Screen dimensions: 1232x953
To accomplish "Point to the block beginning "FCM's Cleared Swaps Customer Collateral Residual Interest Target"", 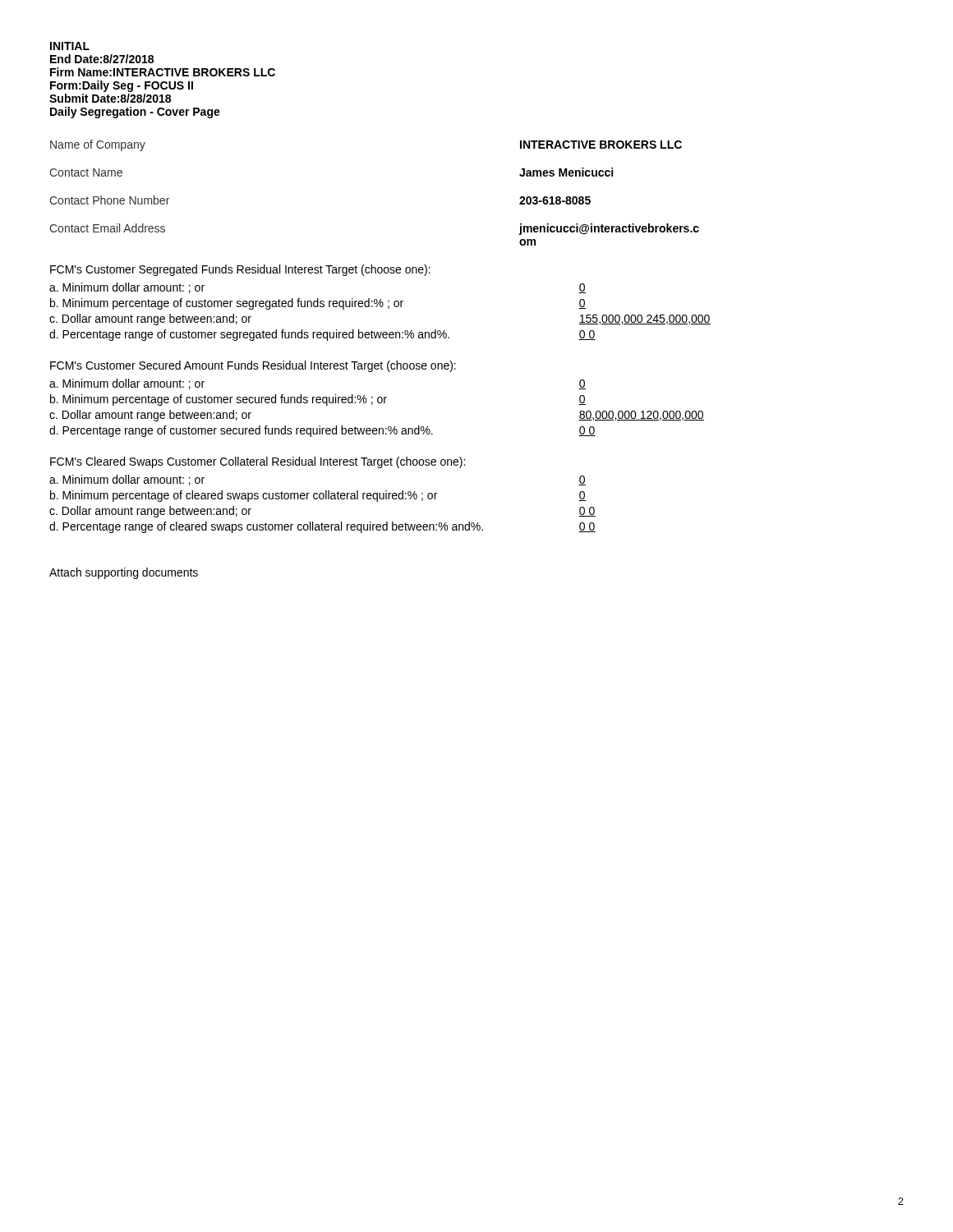I will click(258, 462).
